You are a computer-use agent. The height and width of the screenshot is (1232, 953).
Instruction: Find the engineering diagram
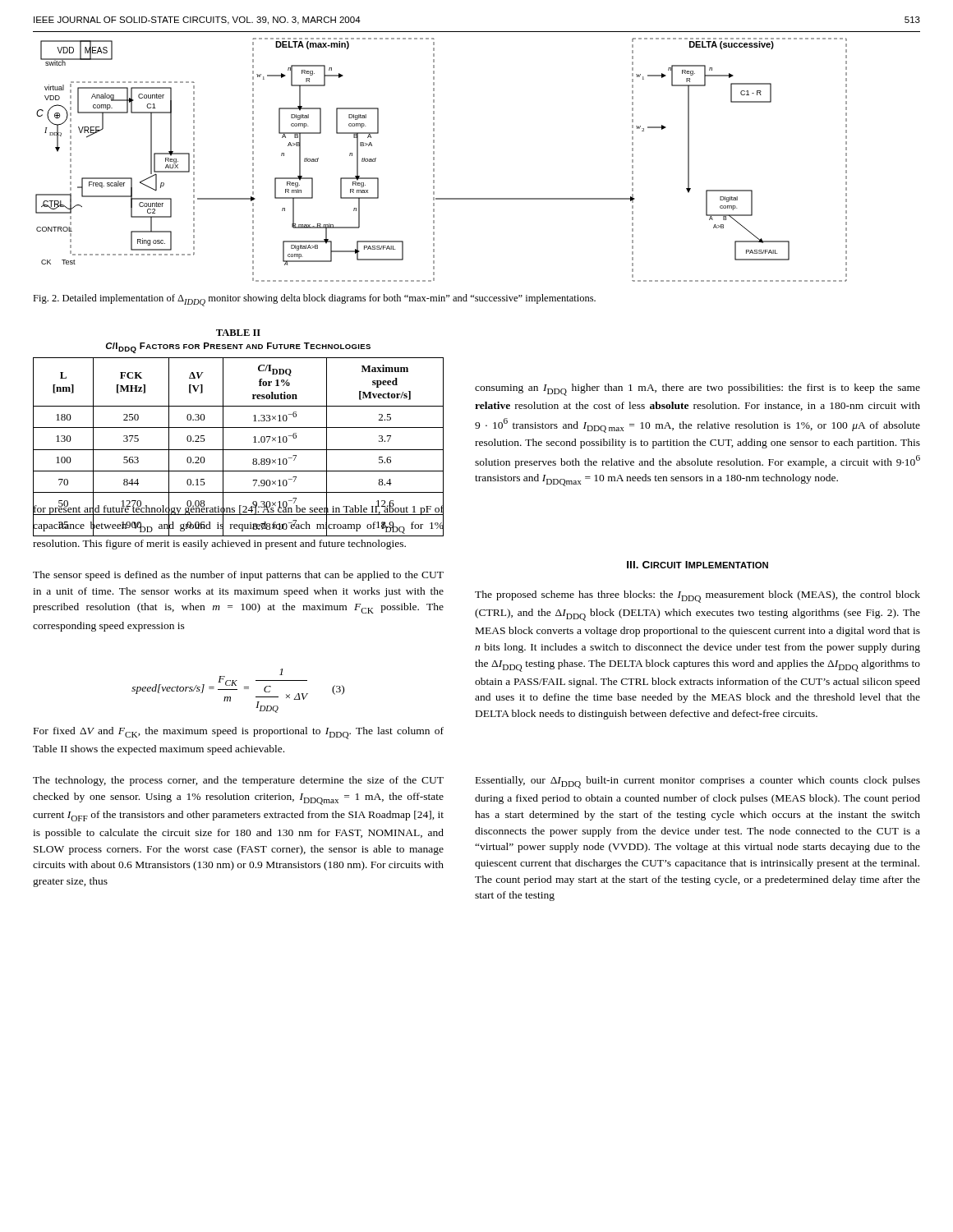click(x=476, y=162)
